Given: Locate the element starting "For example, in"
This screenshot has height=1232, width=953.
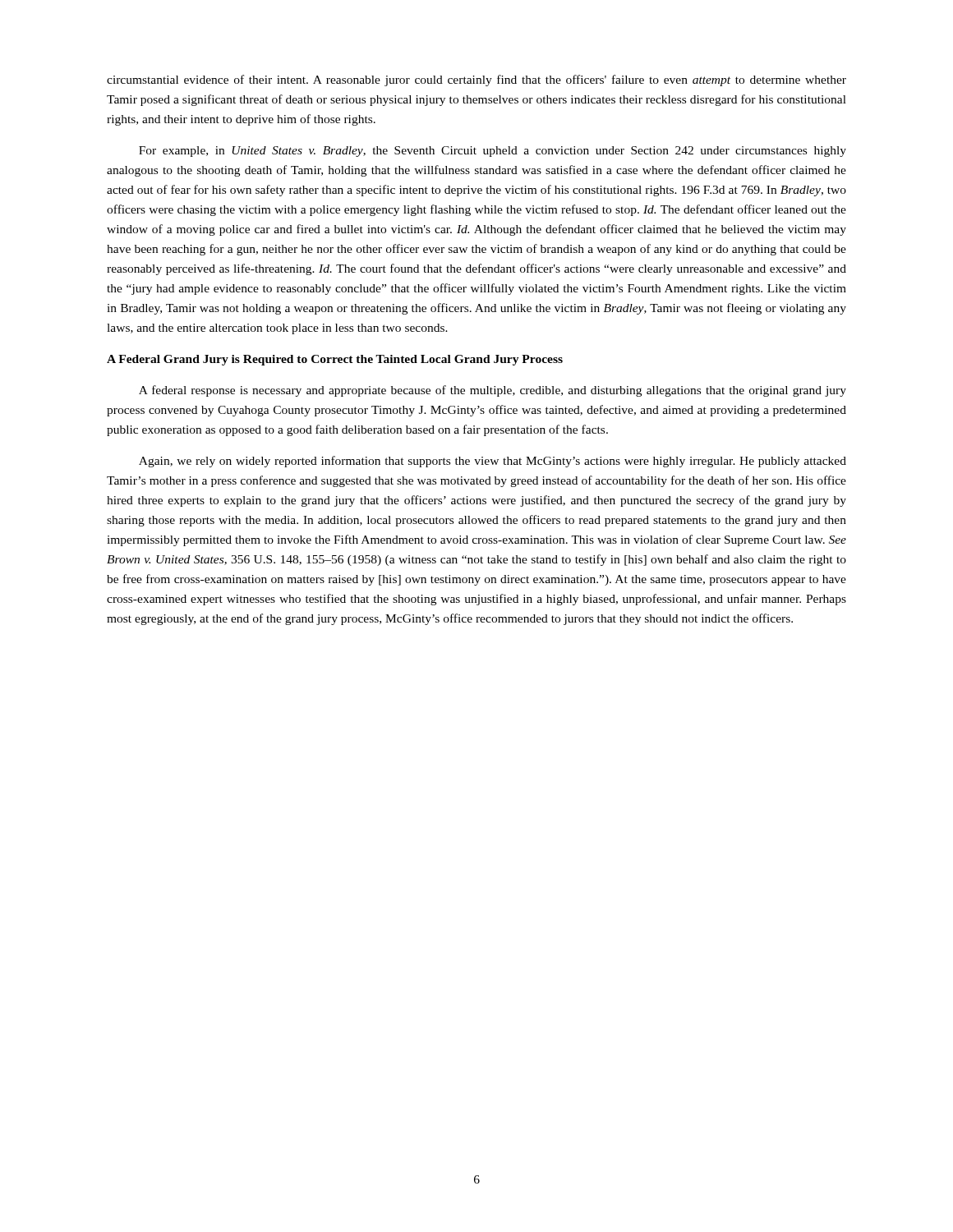Looking at the screenshot, I should pyautogui.click(x=476, y=239).
